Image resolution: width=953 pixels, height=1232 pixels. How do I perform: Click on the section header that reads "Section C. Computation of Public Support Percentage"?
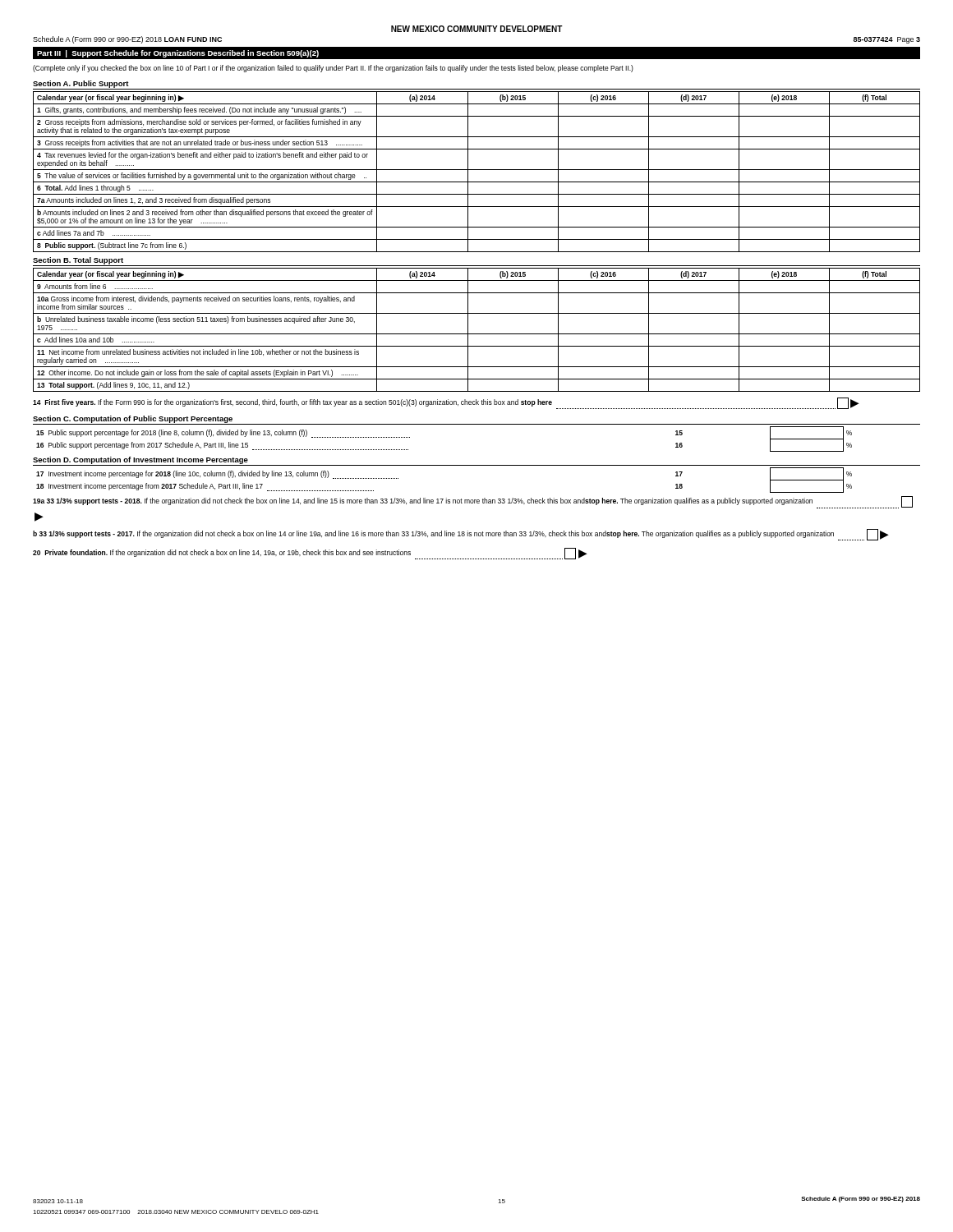[133, 419]
